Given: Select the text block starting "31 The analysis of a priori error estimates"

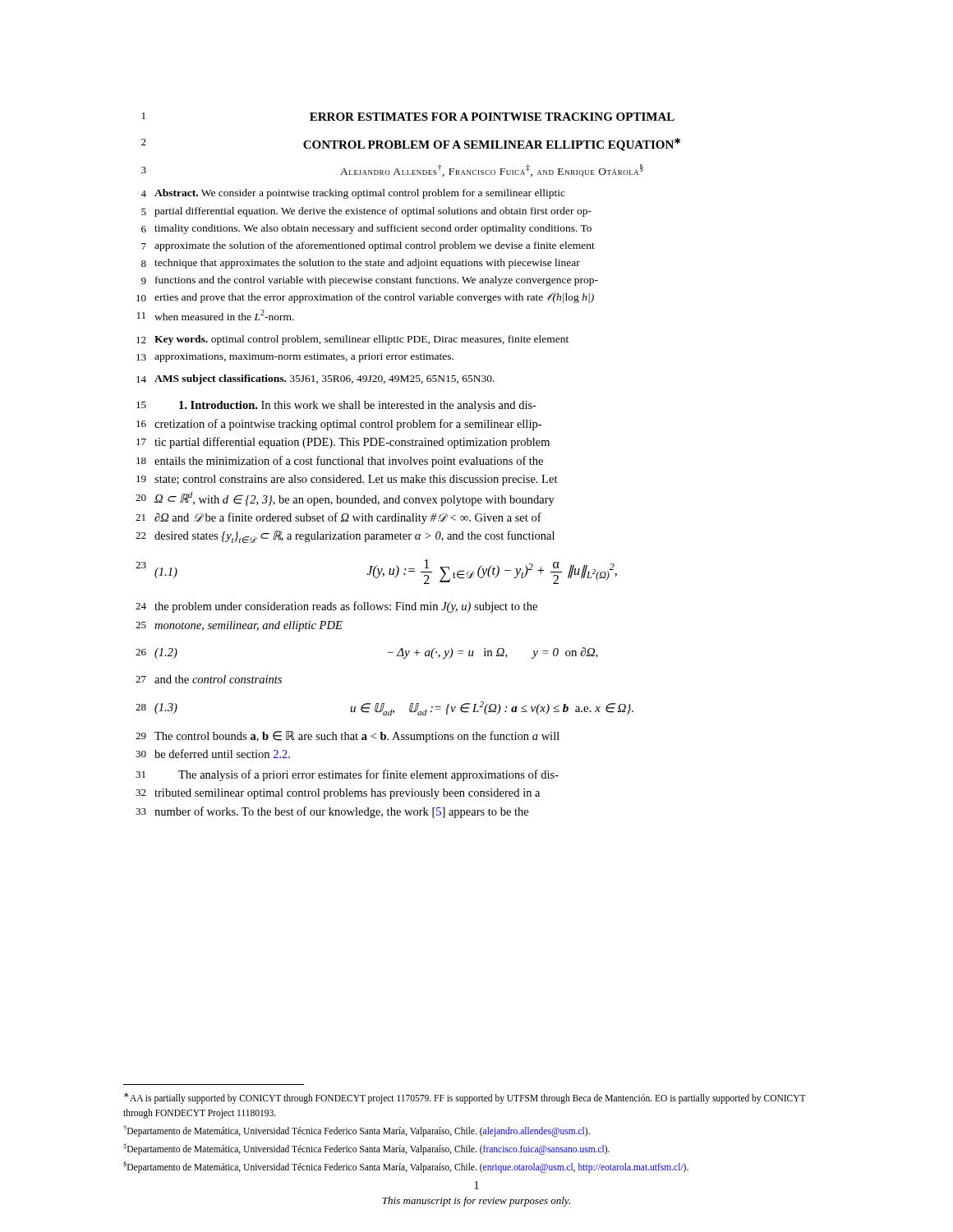Looking at the screenshot, I should [476, 793].
